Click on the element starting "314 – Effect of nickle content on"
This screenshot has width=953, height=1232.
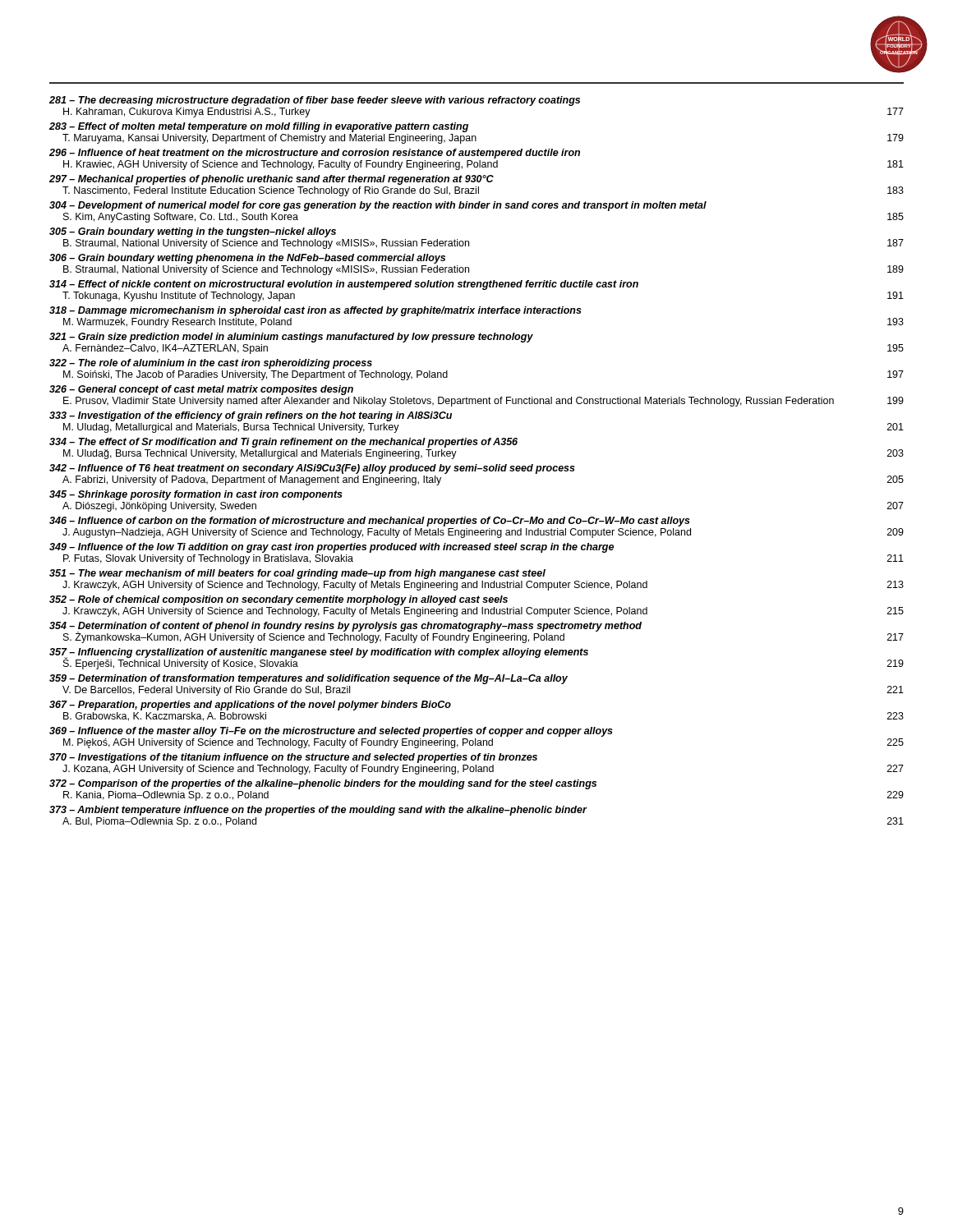coord(476,290)
